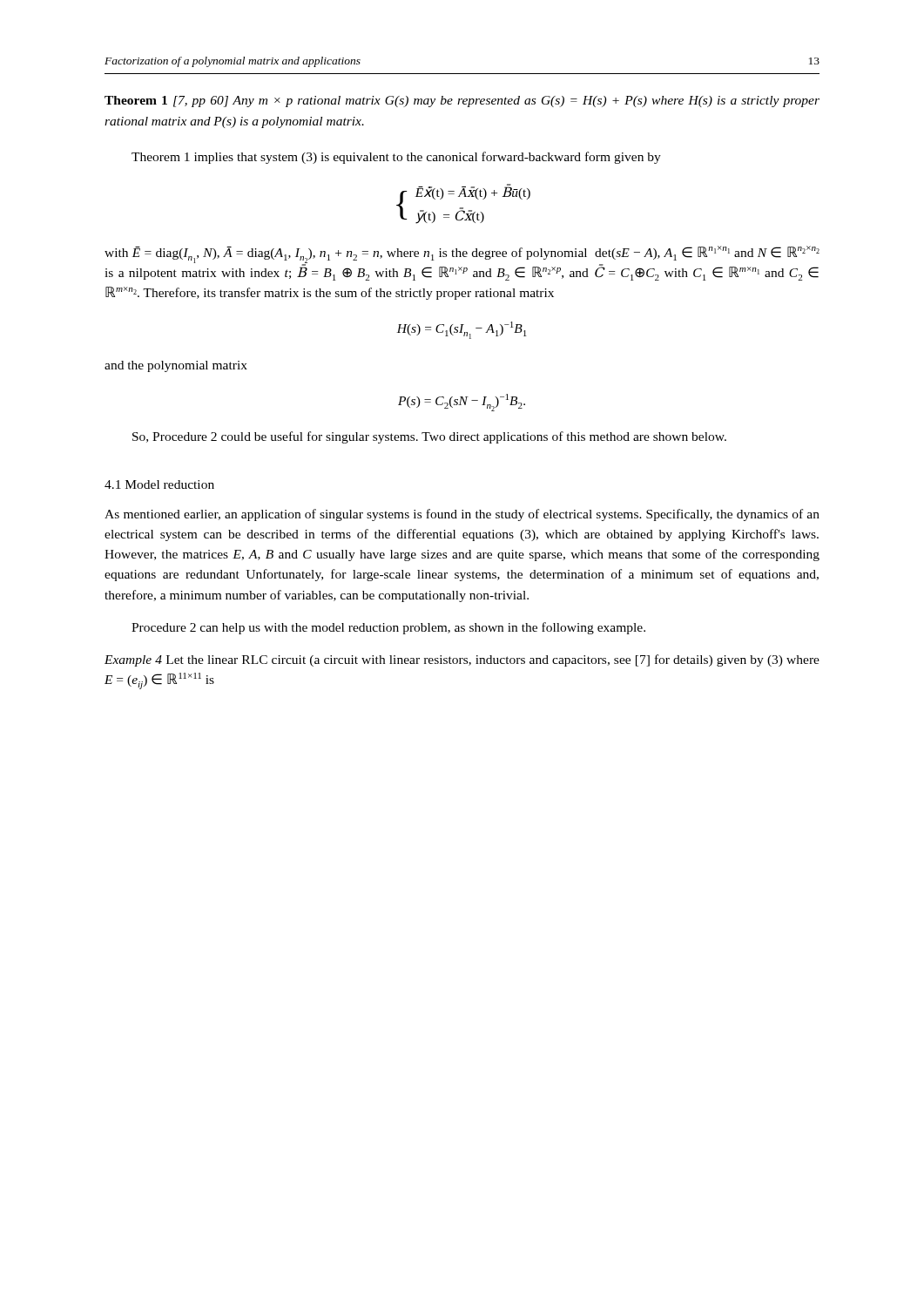This screenshot has width=924, height=1307.
Task: Point to the passage starting "P(s) = C2(sN − In2)−1B2."
Action: 462,400
